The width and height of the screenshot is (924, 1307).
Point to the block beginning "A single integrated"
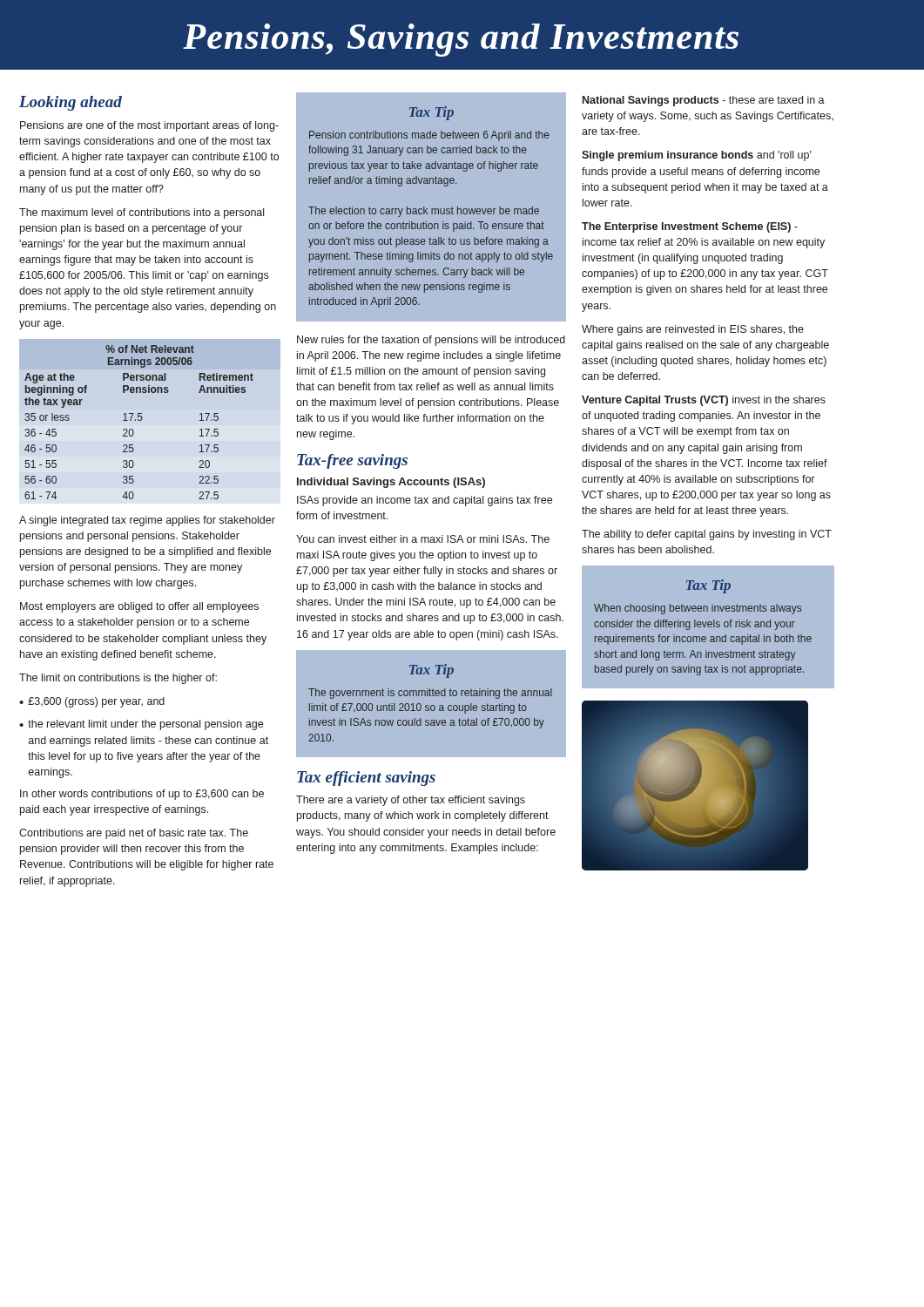[147, 551]
